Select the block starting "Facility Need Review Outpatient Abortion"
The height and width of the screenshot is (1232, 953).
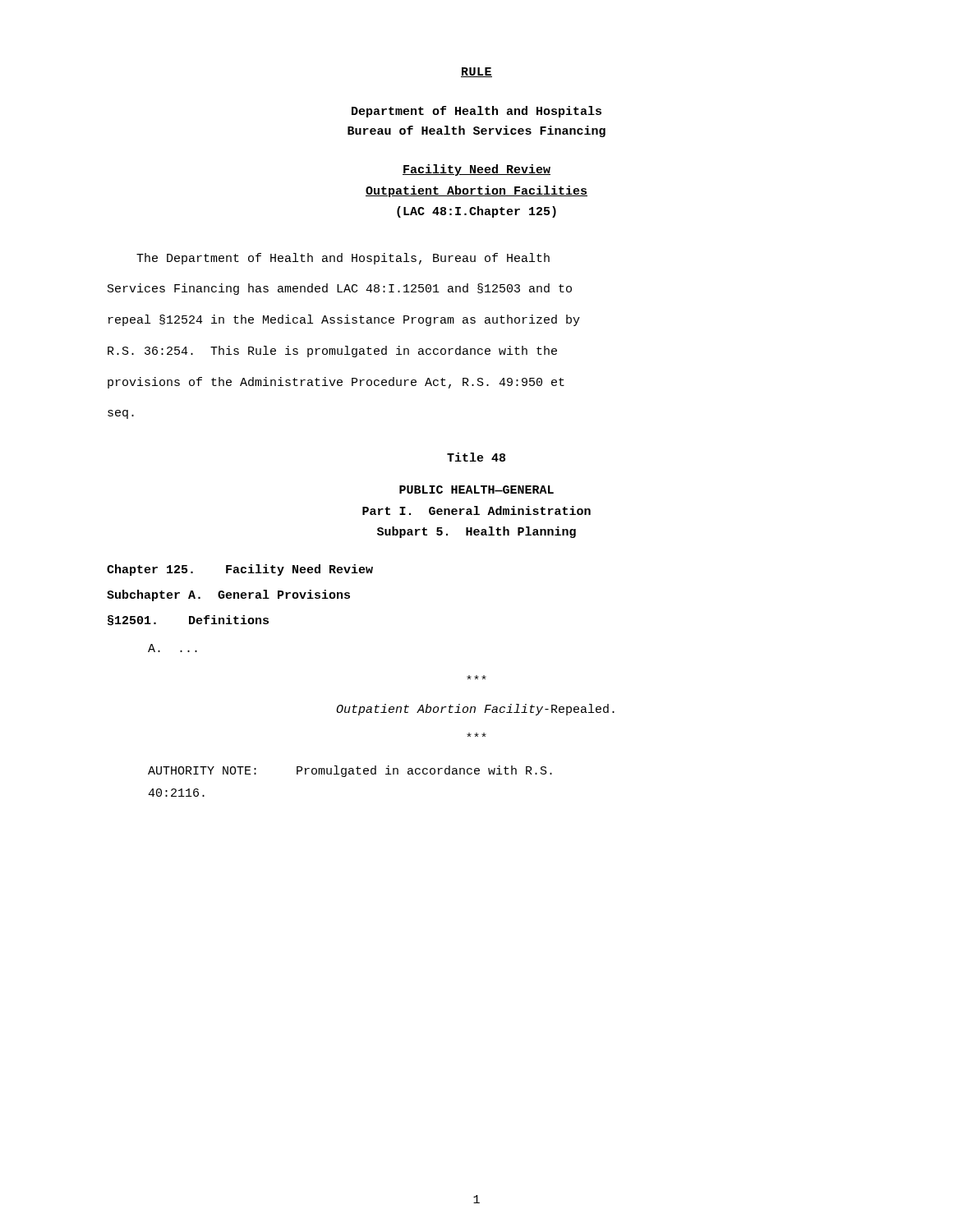coord(476,191)
